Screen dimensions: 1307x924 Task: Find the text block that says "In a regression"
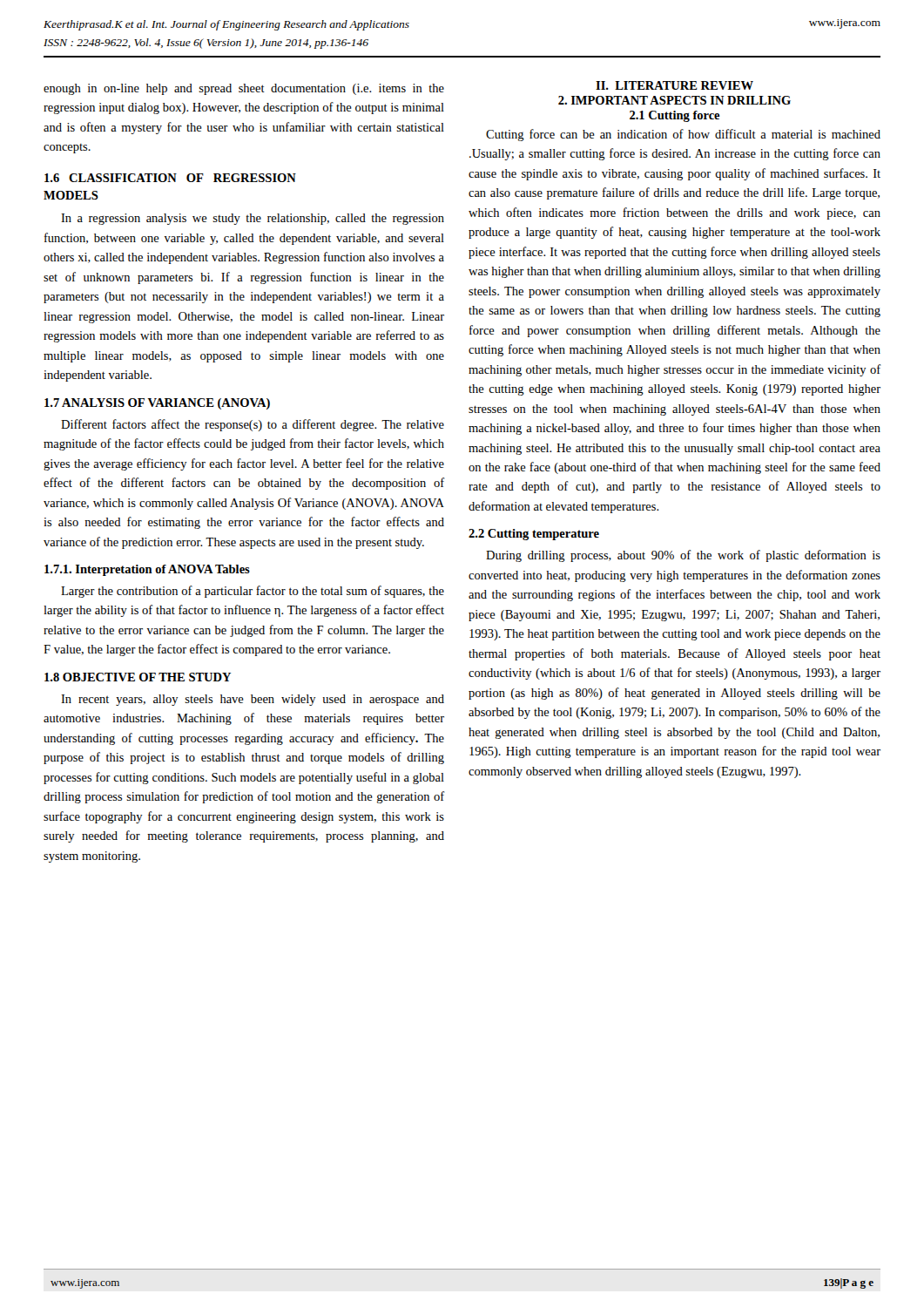tap(244, 297)
